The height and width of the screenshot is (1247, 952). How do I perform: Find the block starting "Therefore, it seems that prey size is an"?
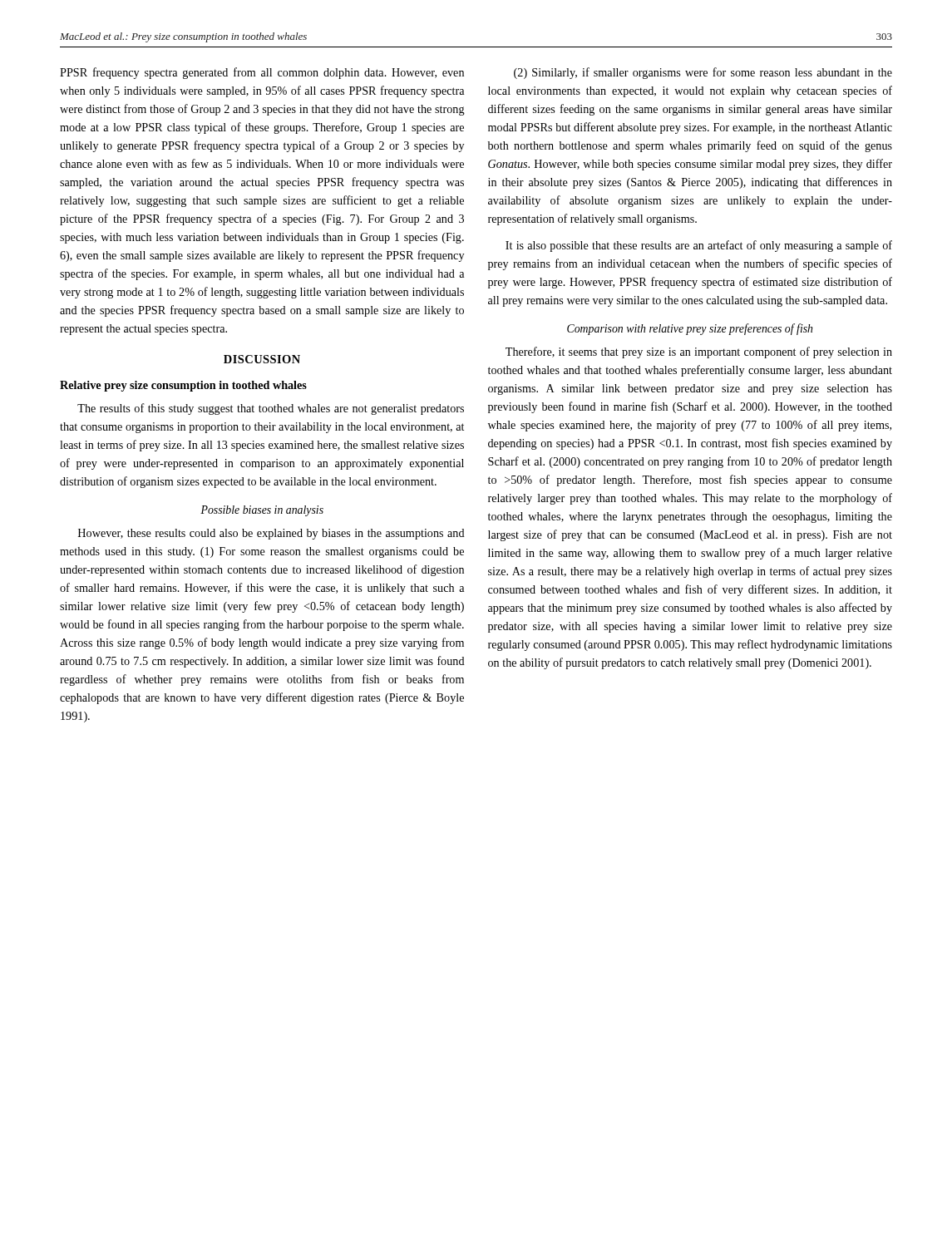(x=690, y=507)
